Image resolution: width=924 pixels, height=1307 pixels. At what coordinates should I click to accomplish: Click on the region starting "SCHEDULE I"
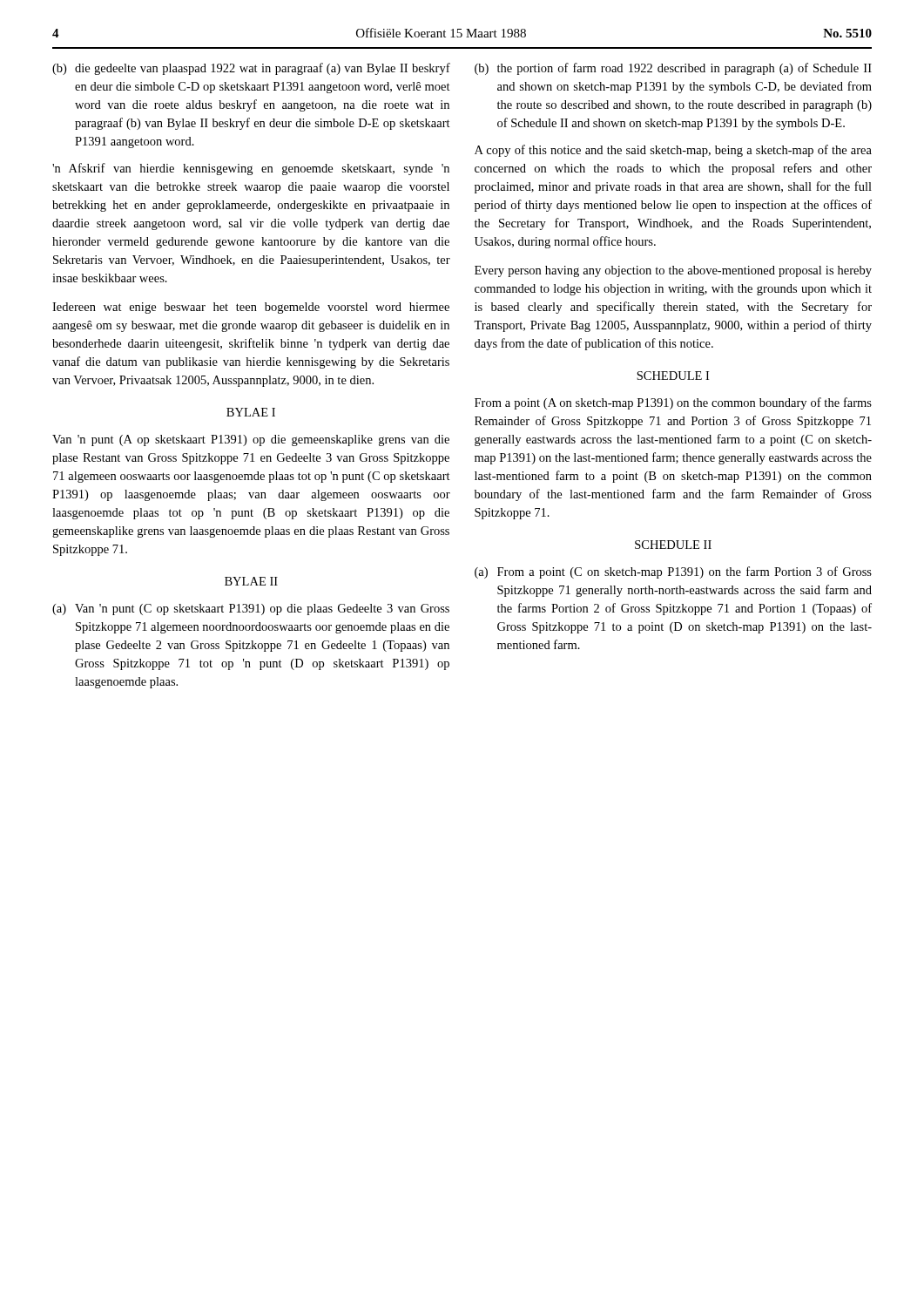click(673, 376)
